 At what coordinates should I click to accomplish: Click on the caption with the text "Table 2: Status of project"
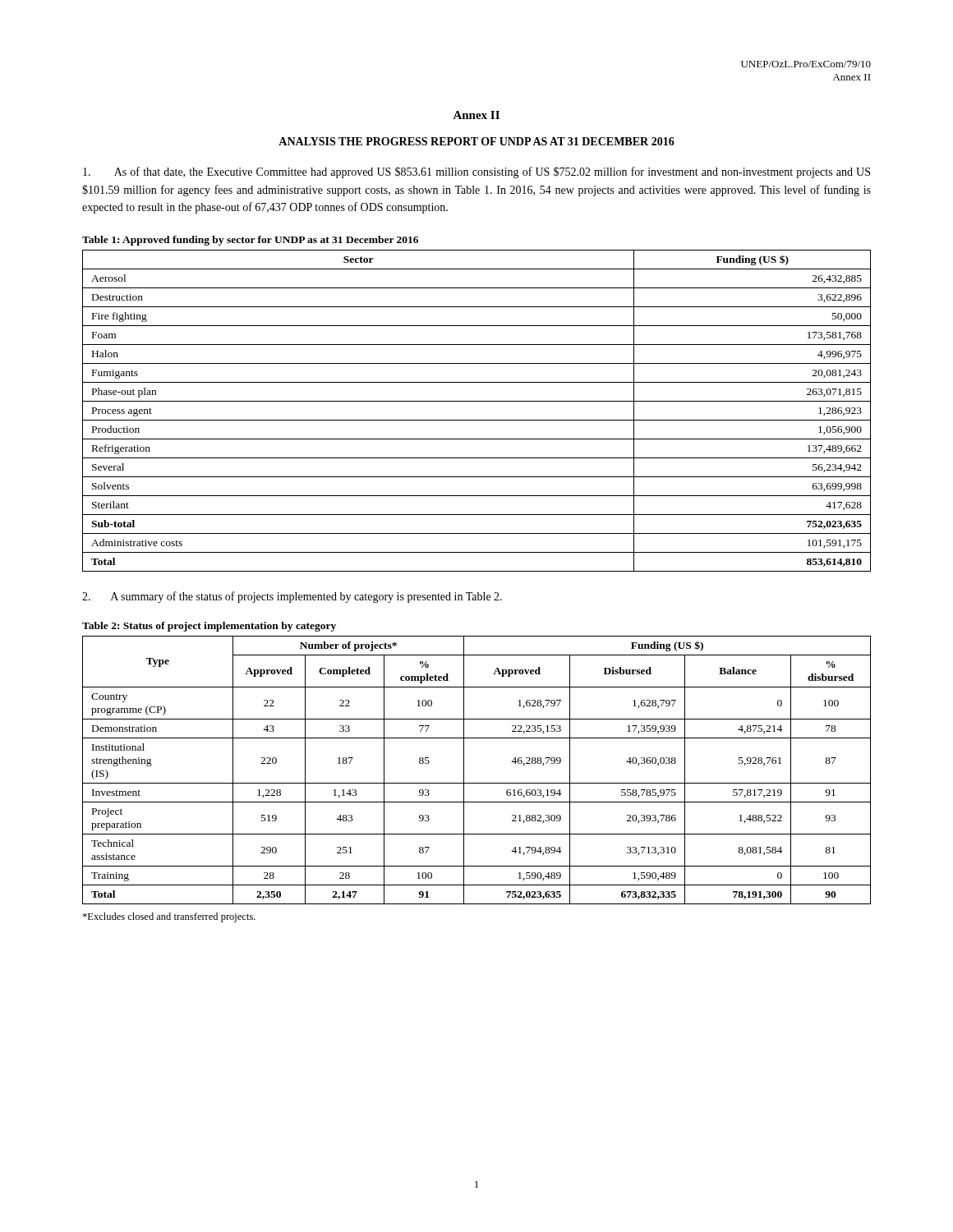[209, 625]
